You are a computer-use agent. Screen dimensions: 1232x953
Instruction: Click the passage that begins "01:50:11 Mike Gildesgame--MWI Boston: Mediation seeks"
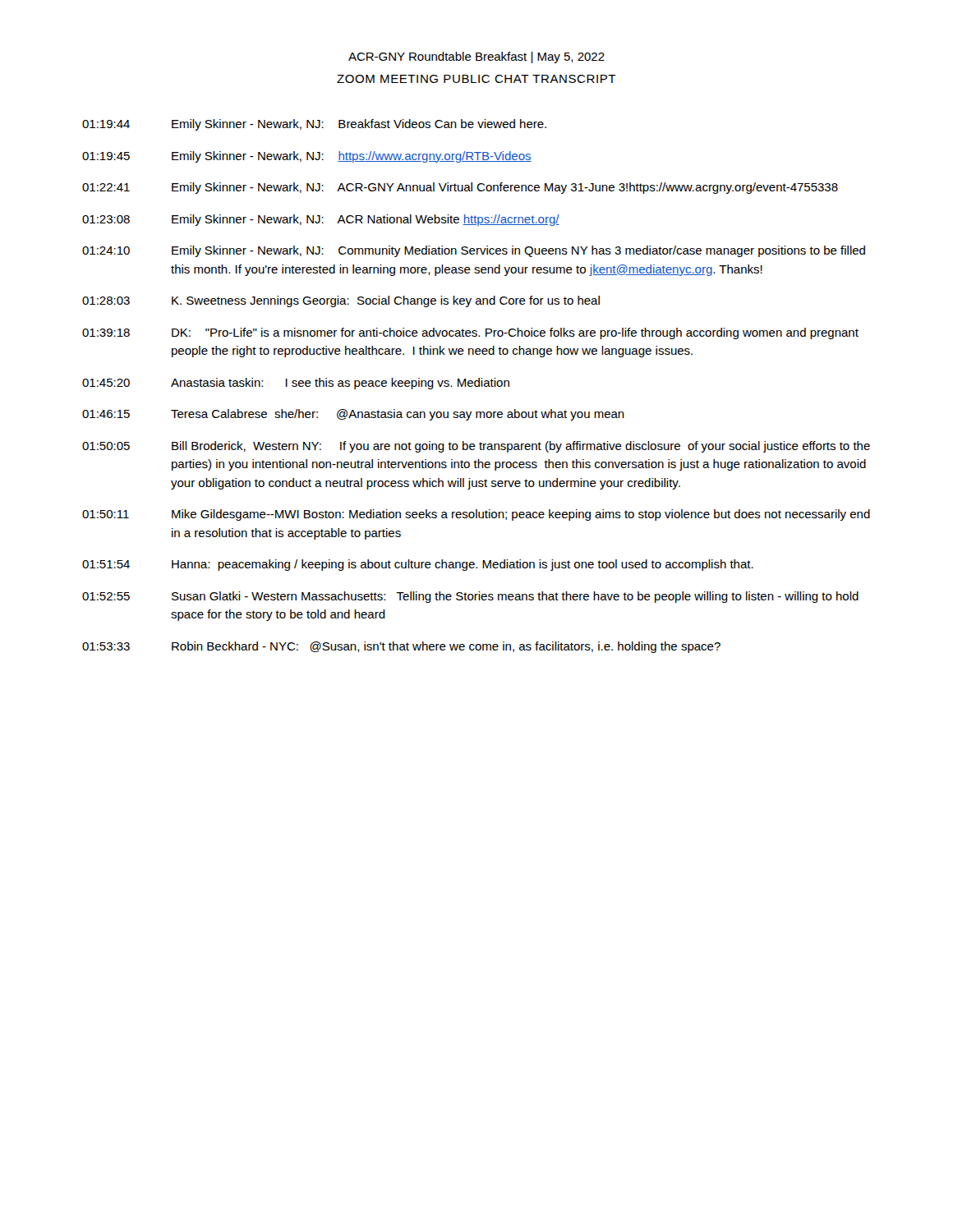tap(476, 524)
